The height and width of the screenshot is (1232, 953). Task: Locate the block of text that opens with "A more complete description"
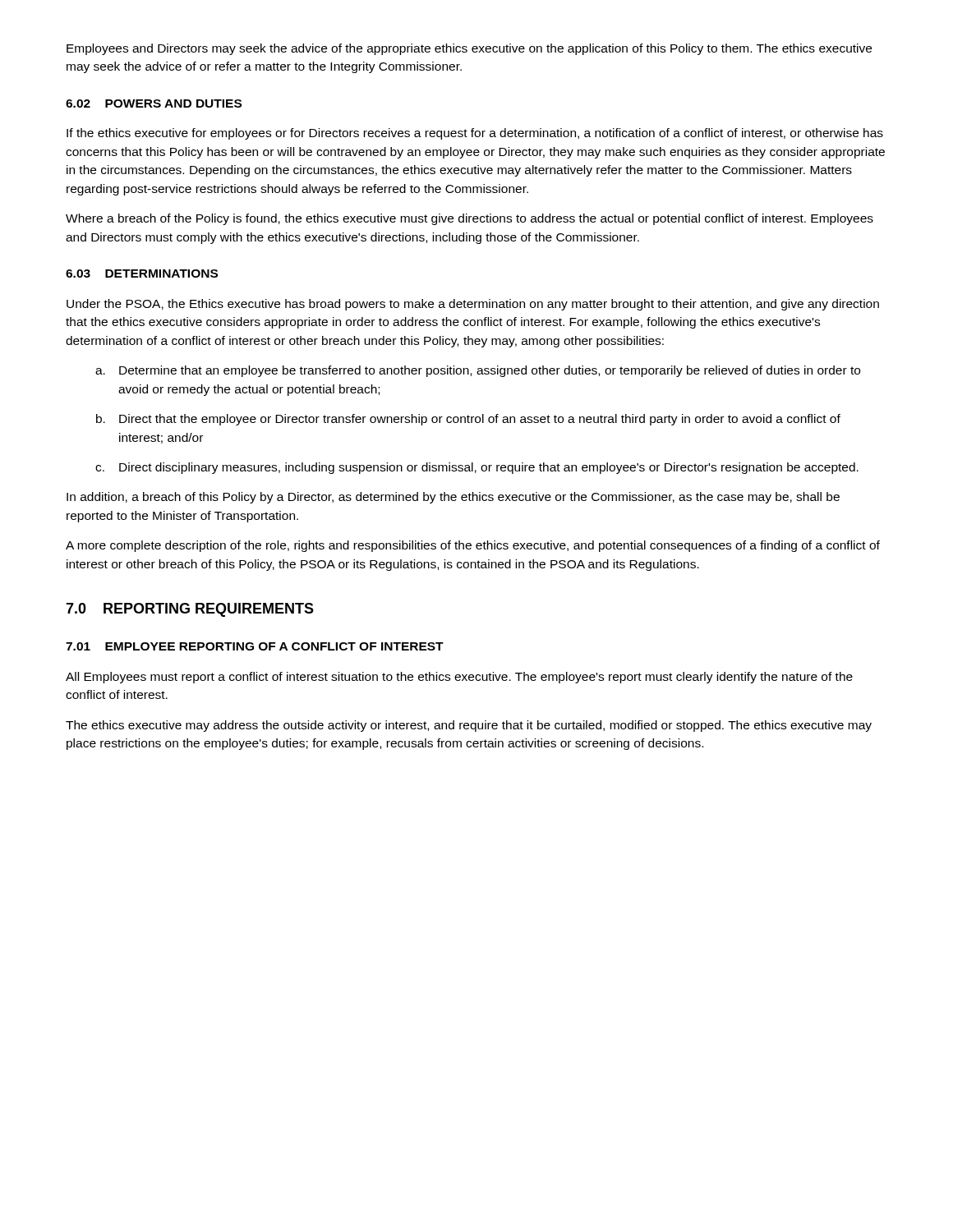(x=473, y=554)
